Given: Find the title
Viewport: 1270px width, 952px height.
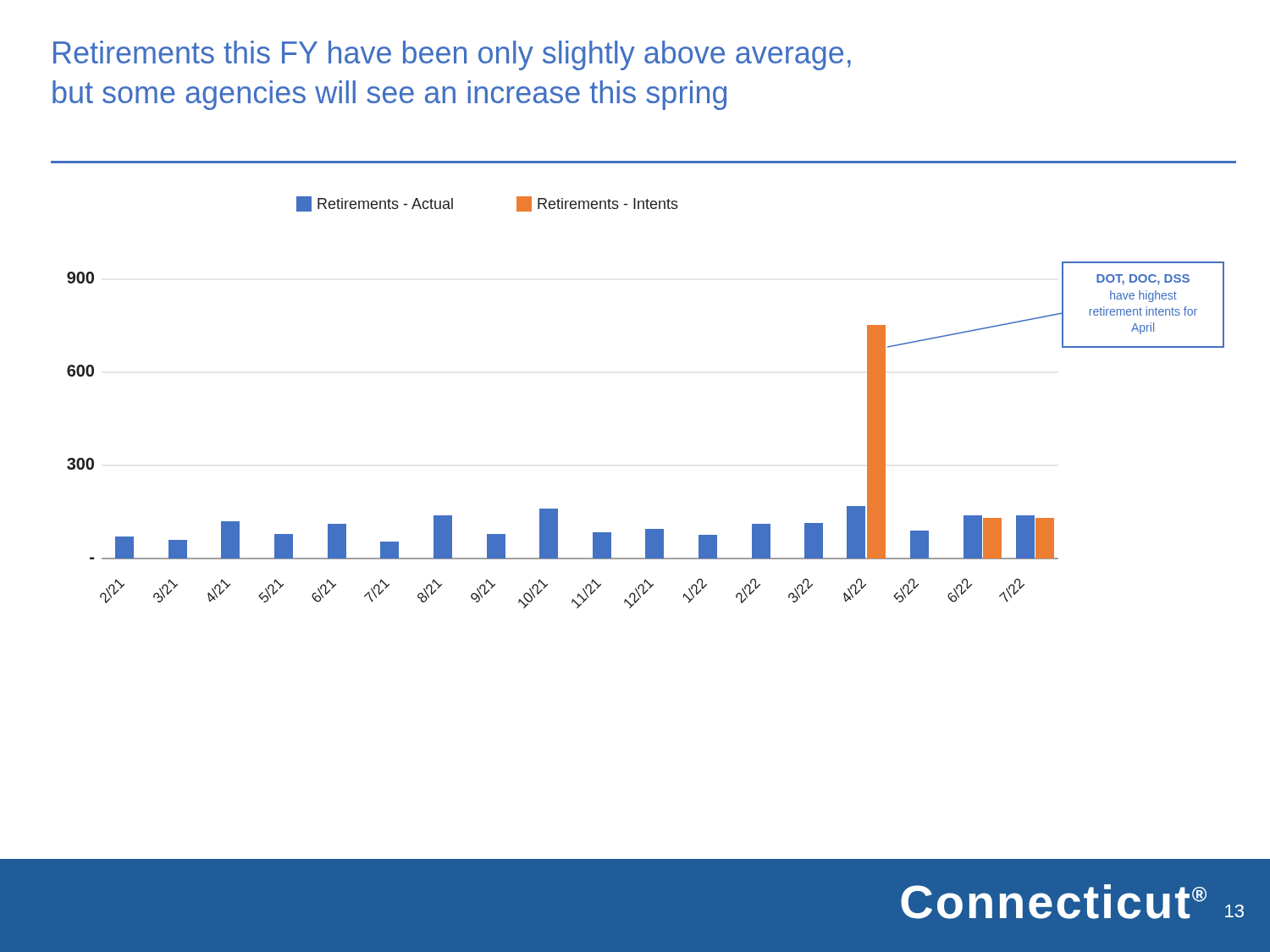Looking at the screenshot, I should (x=516, y=73).
